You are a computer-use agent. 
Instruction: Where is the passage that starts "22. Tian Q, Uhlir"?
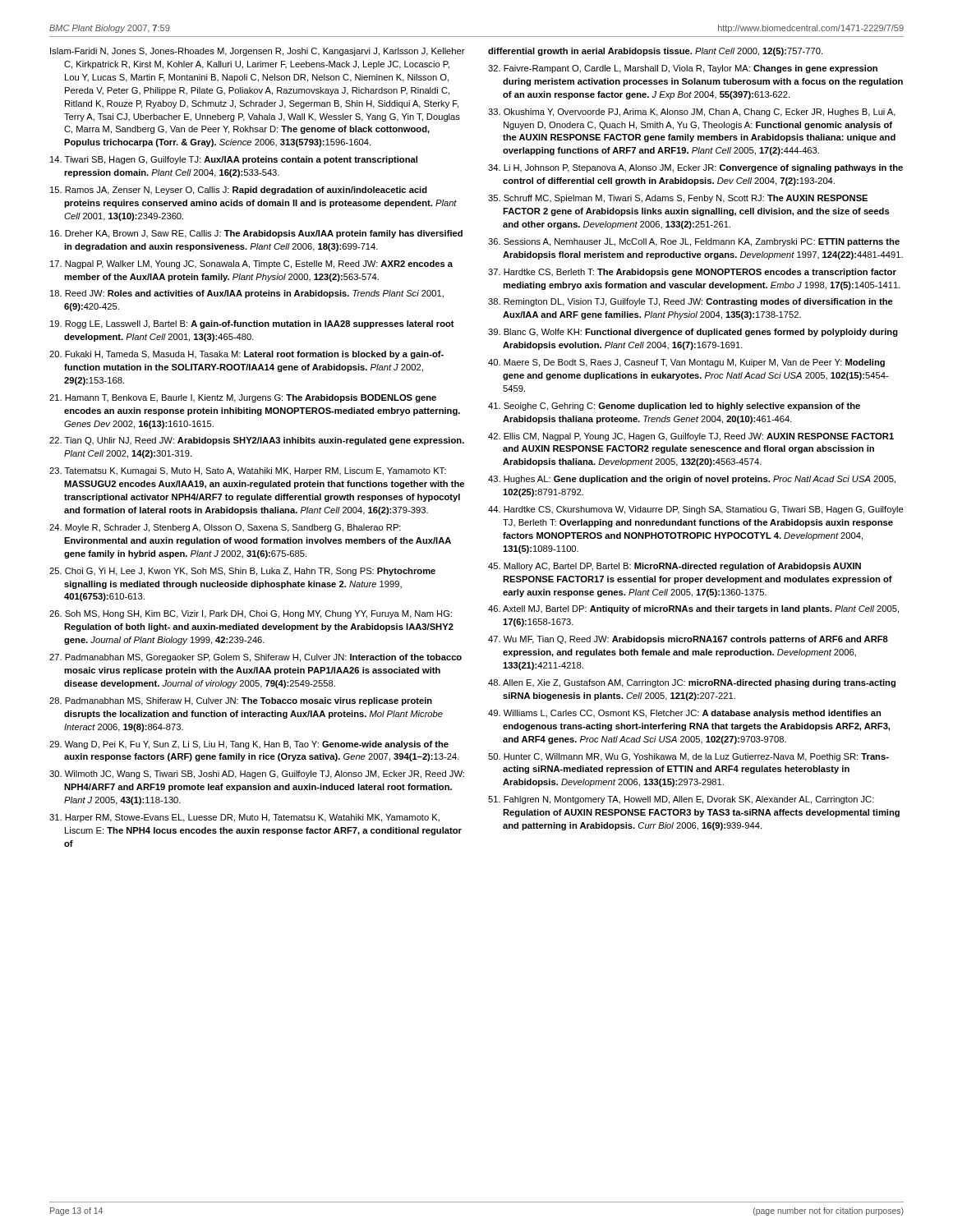257,447
